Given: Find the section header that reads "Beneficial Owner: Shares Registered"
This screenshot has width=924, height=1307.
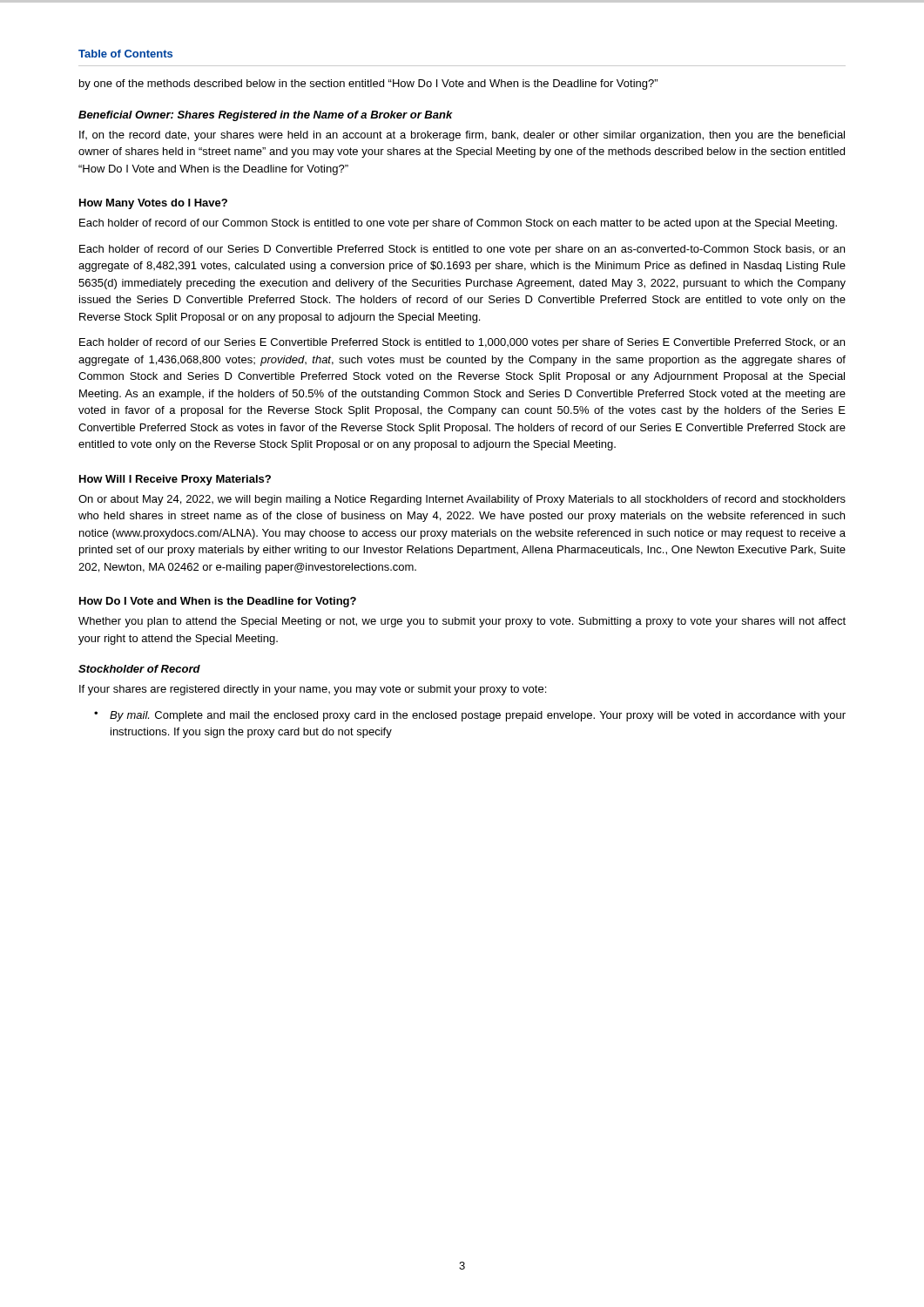Looking at the screenshot, I should pos(265,114).
